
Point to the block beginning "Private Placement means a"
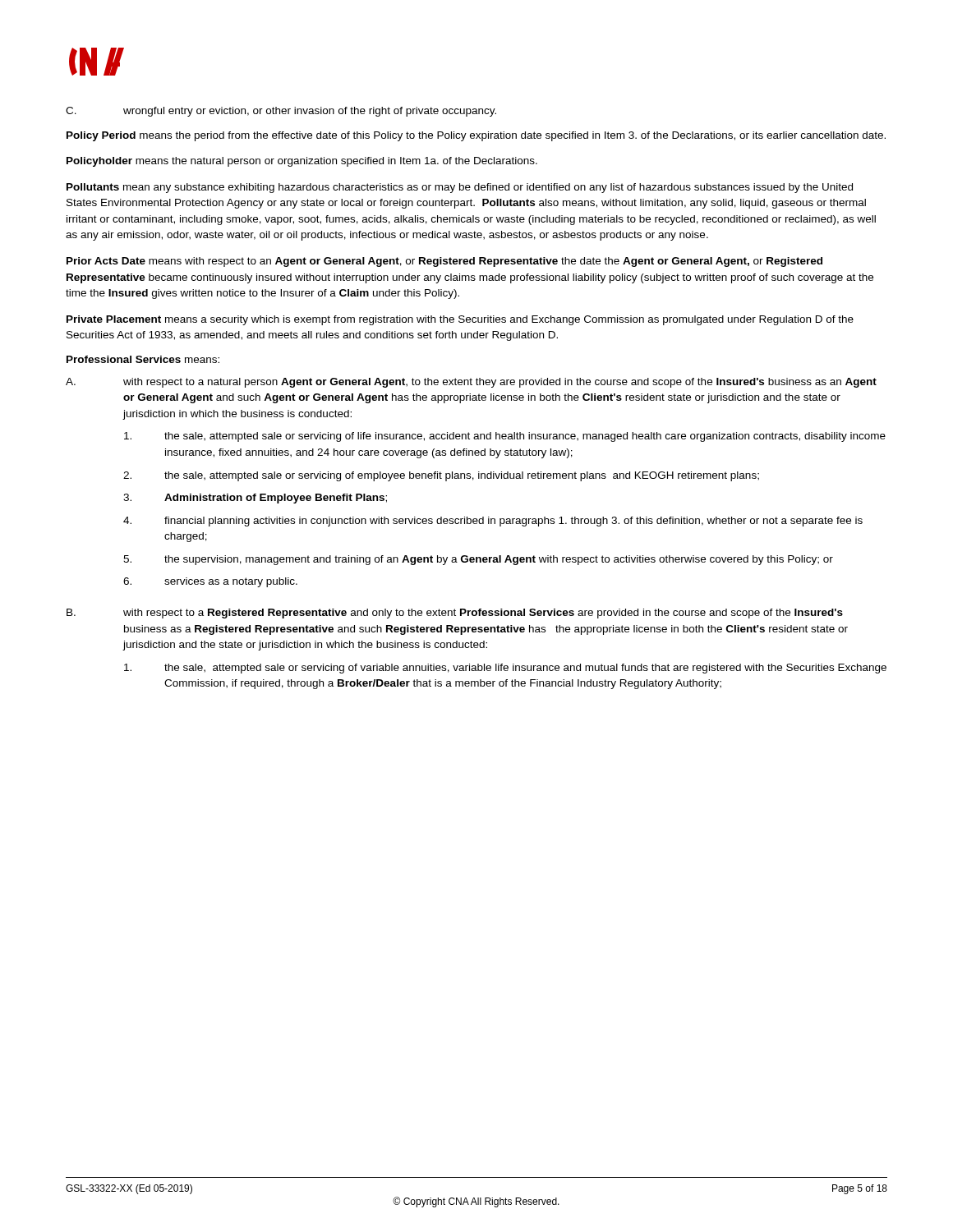coord(476,327)
